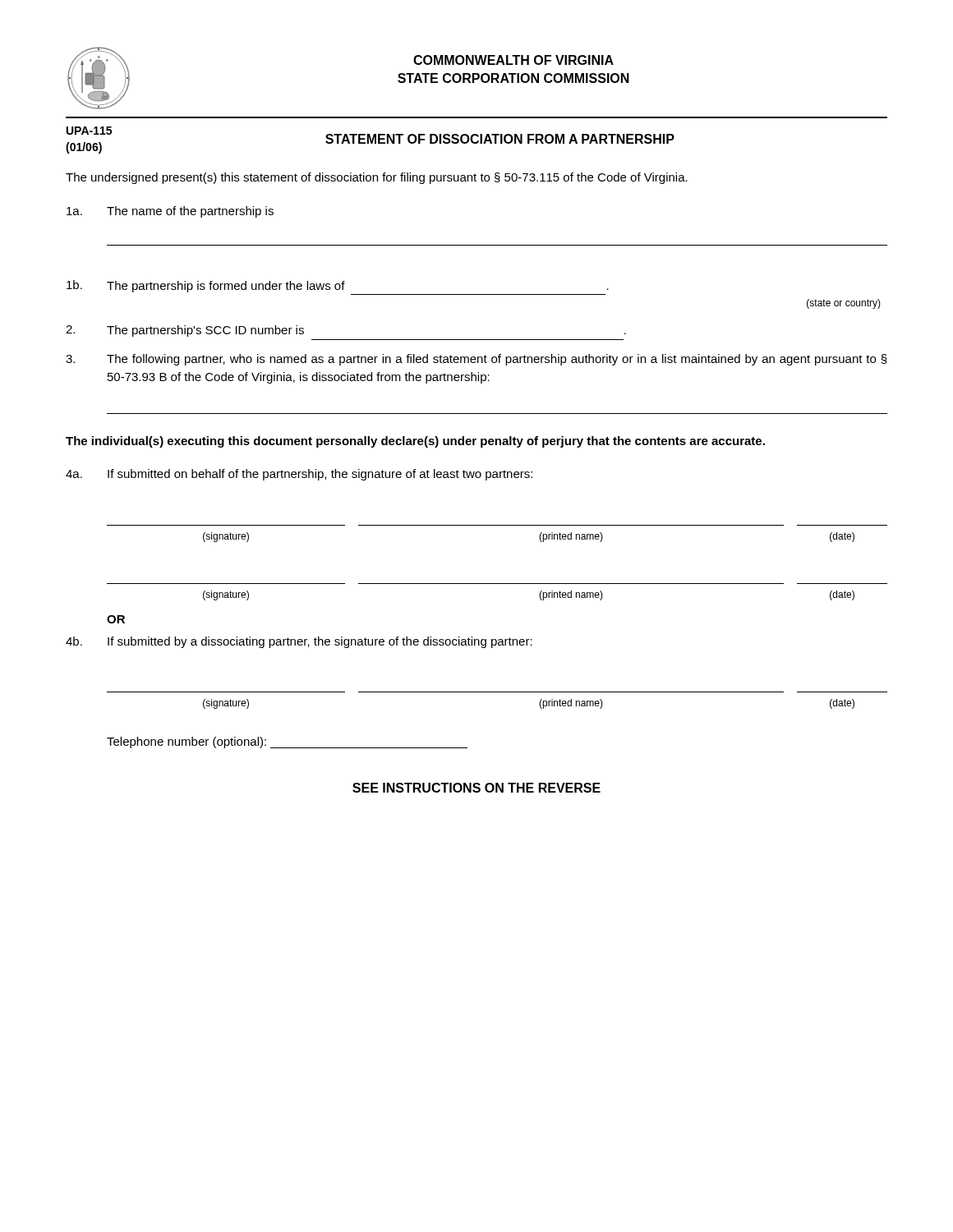The width and height of the screenshot is (953, 1232).
Task: Where is the title that starts "COMMONWEALTH OF VIRGINIASTATE"?
Action: 513,70
